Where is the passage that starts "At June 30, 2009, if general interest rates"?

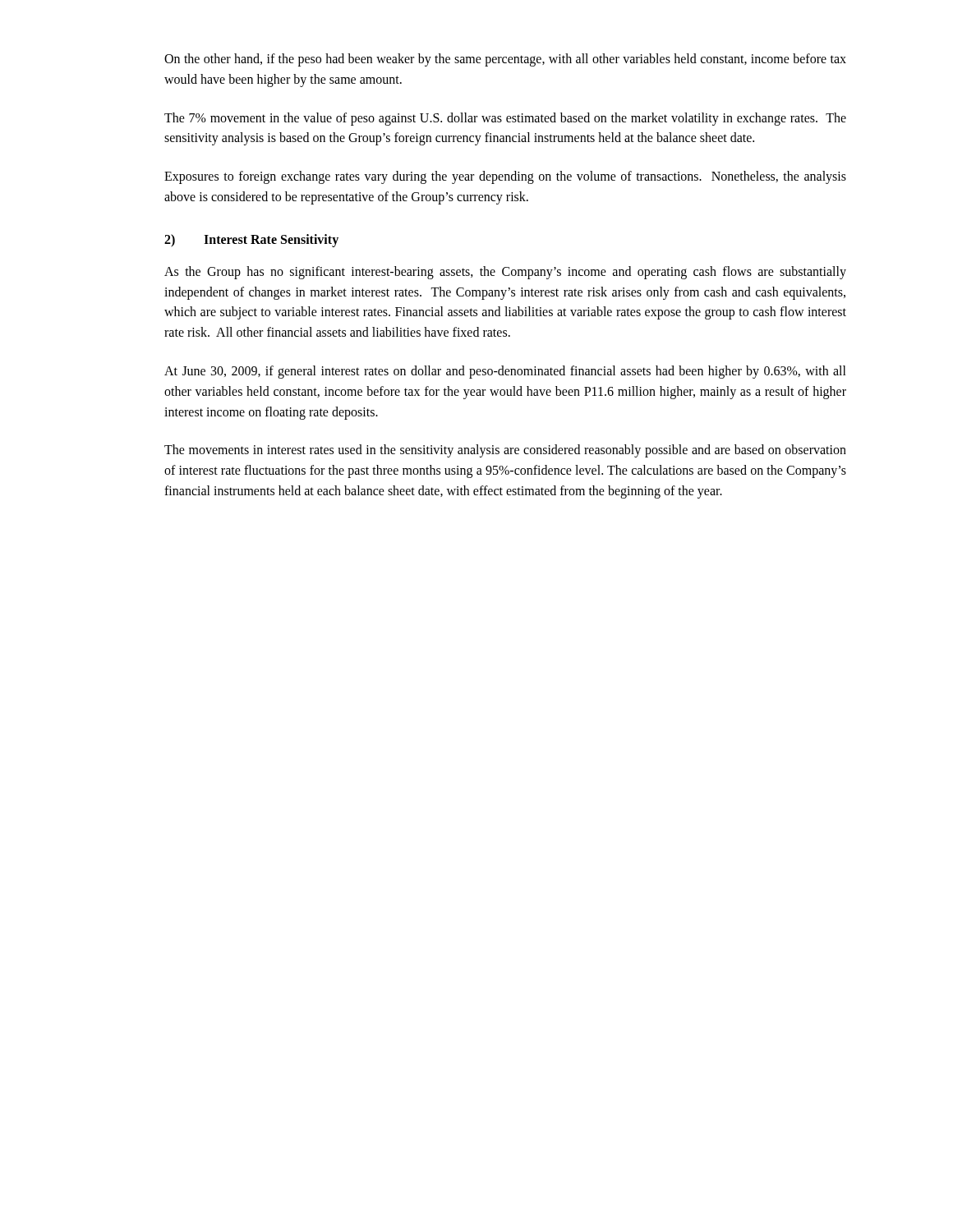point(505,391)
